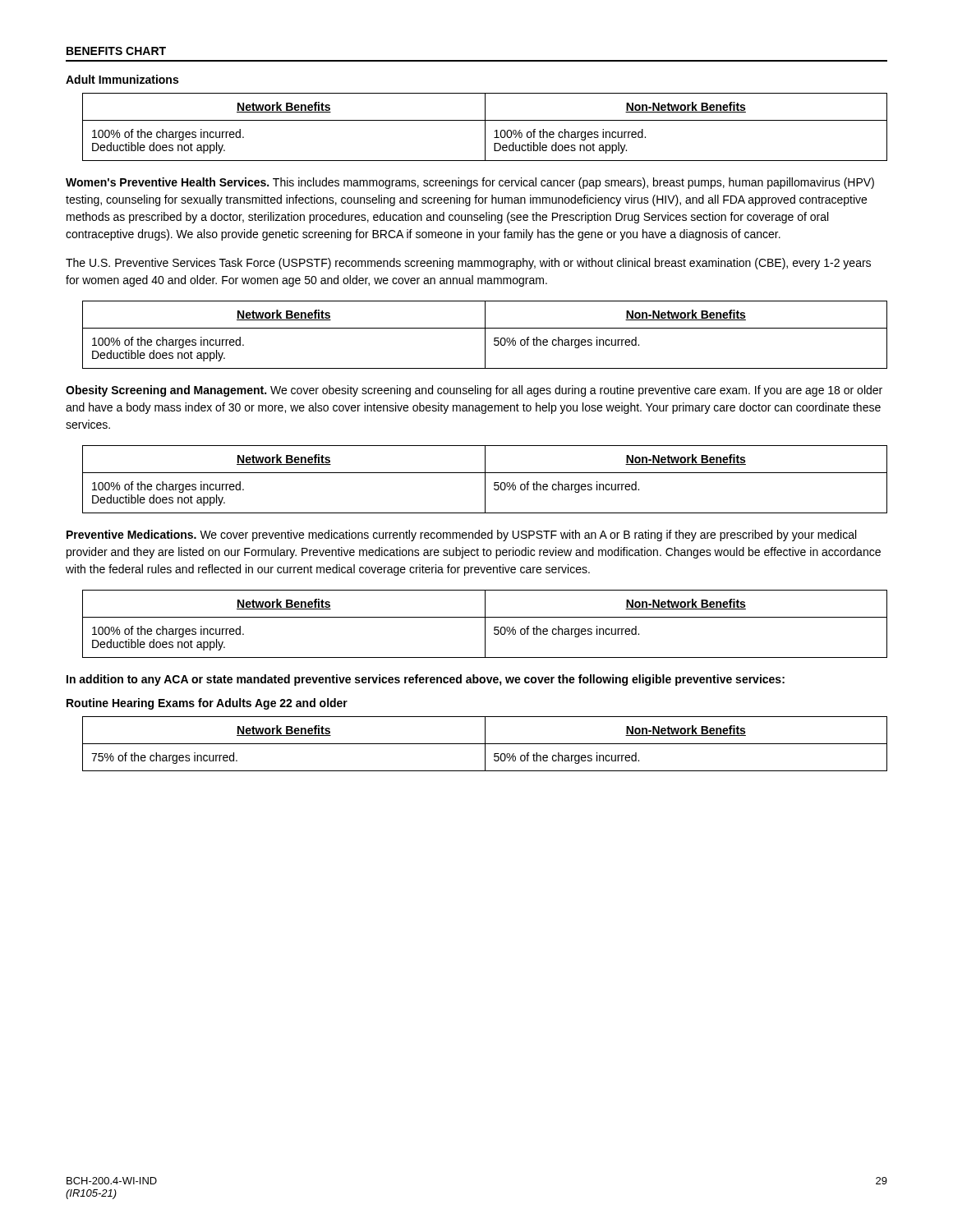Select the text block that says "Women's Preventive Health Services. This includes mammograms,"
This screenshot has height=1232, width=953.
click(x=470, y=208)
